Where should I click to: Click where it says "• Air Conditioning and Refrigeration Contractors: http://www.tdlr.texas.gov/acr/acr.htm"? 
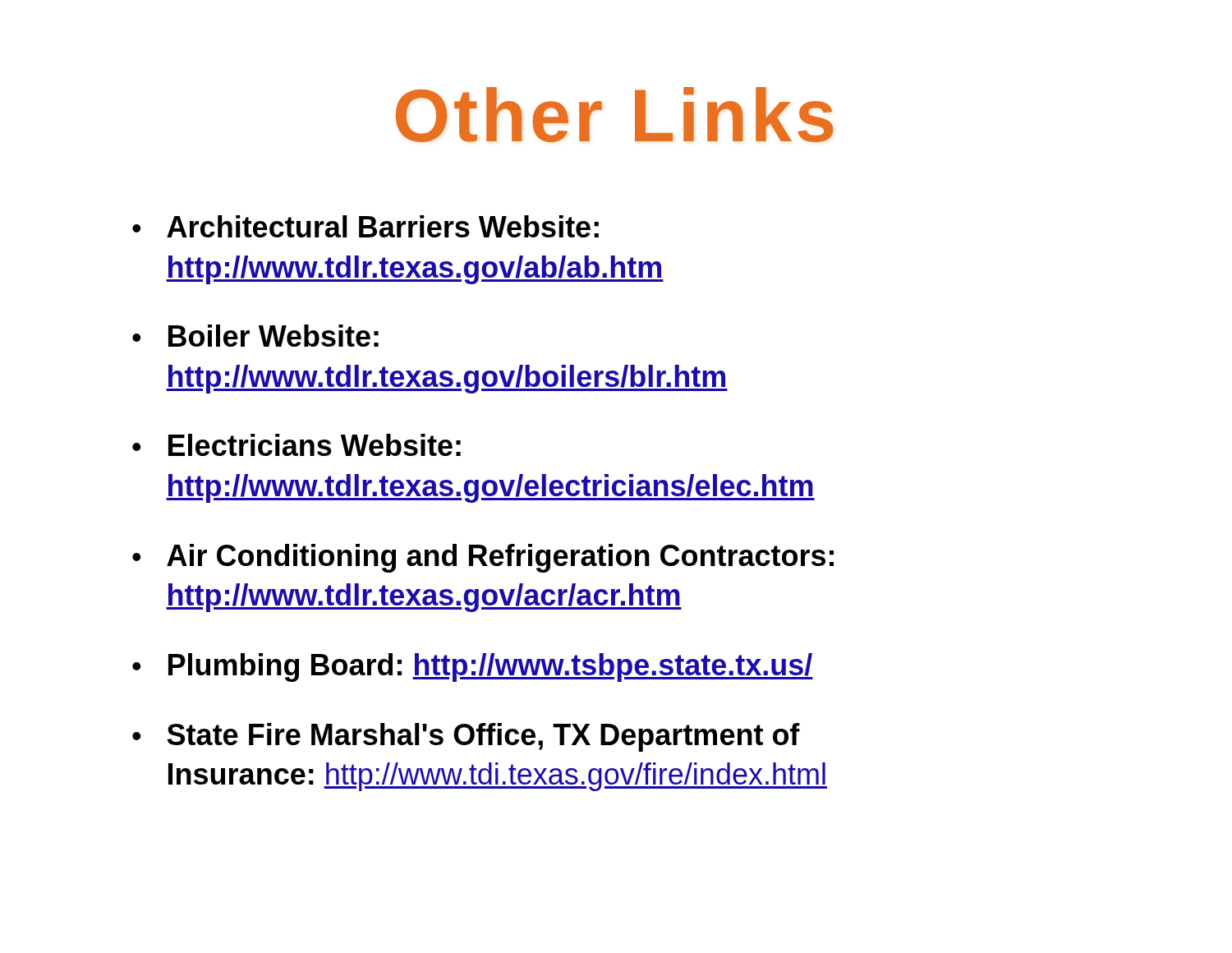coord(484,576)
